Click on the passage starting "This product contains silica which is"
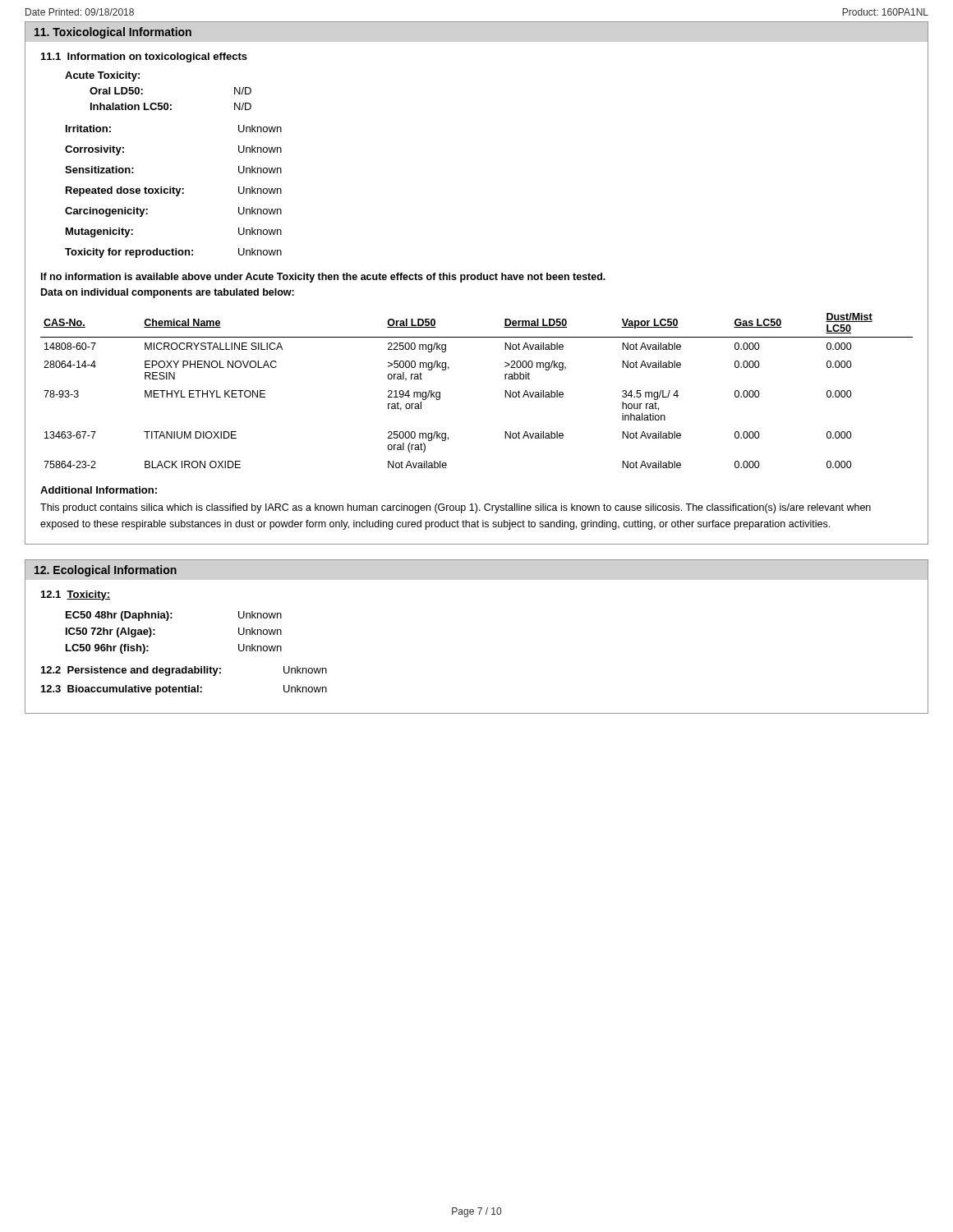The height and width of the screenshot is (1232, 953). 456,515
